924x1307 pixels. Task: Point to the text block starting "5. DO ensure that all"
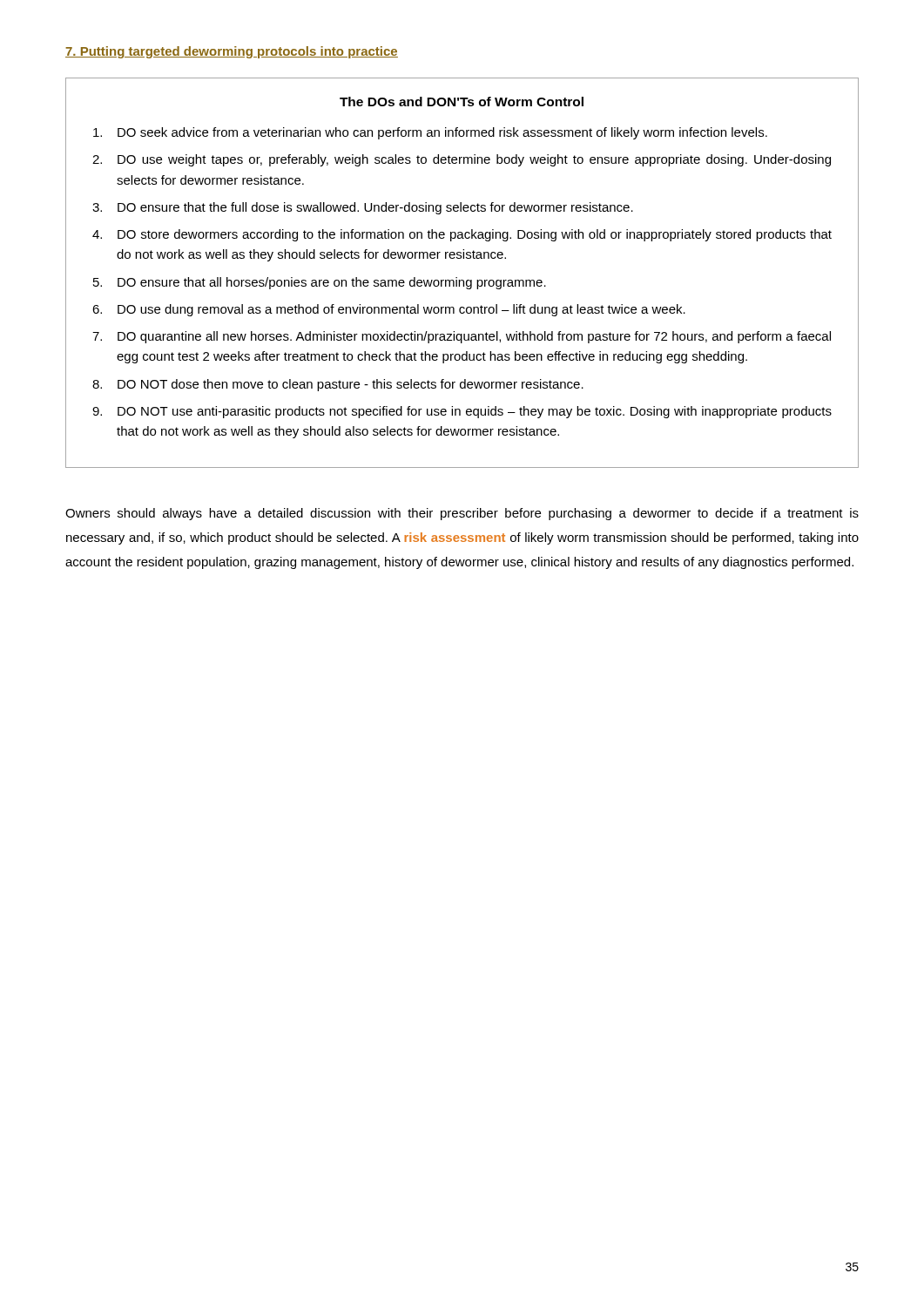[x=462, y=282]
